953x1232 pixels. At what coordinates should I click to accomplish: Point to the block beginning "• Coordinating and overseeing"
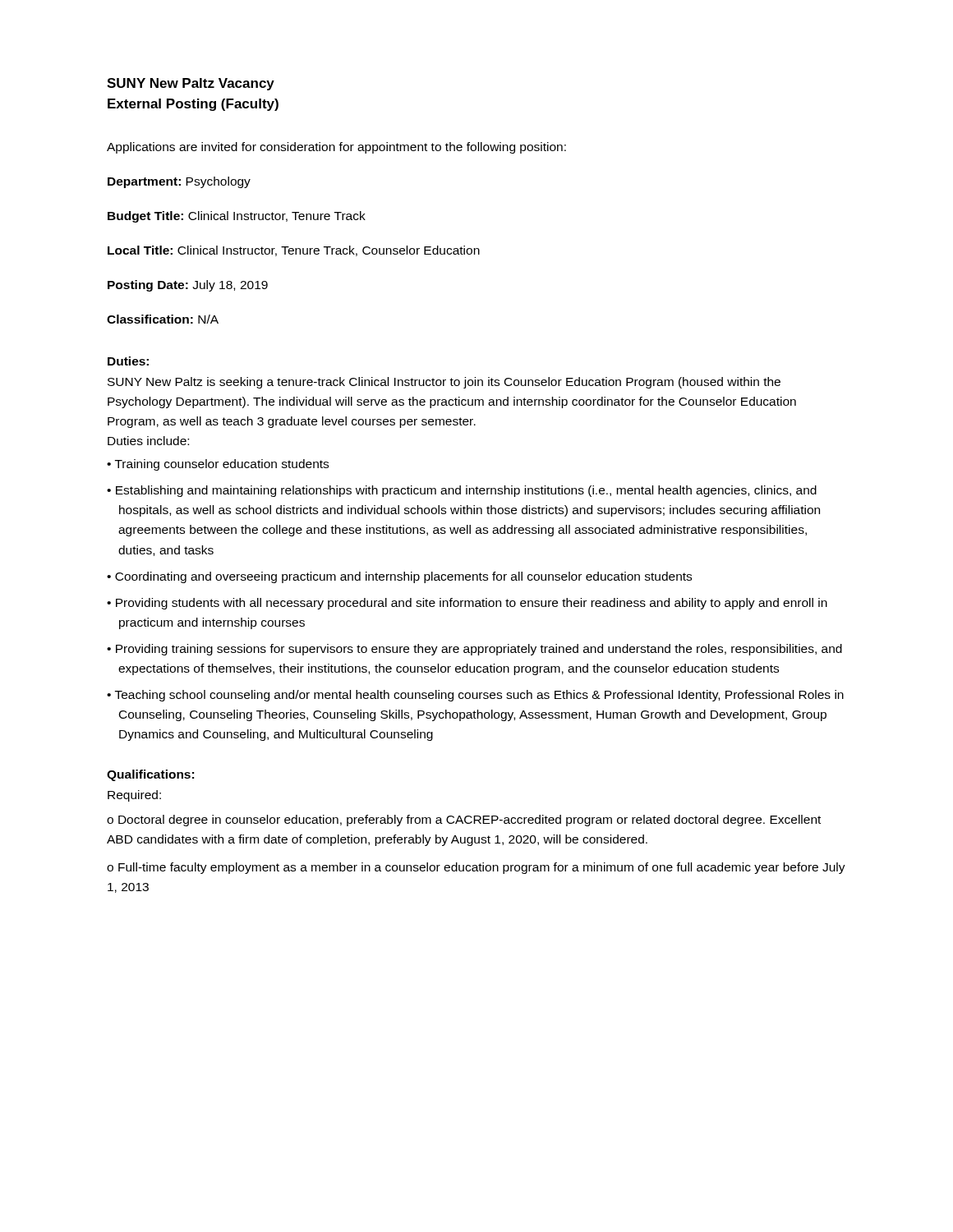point(405,576)
